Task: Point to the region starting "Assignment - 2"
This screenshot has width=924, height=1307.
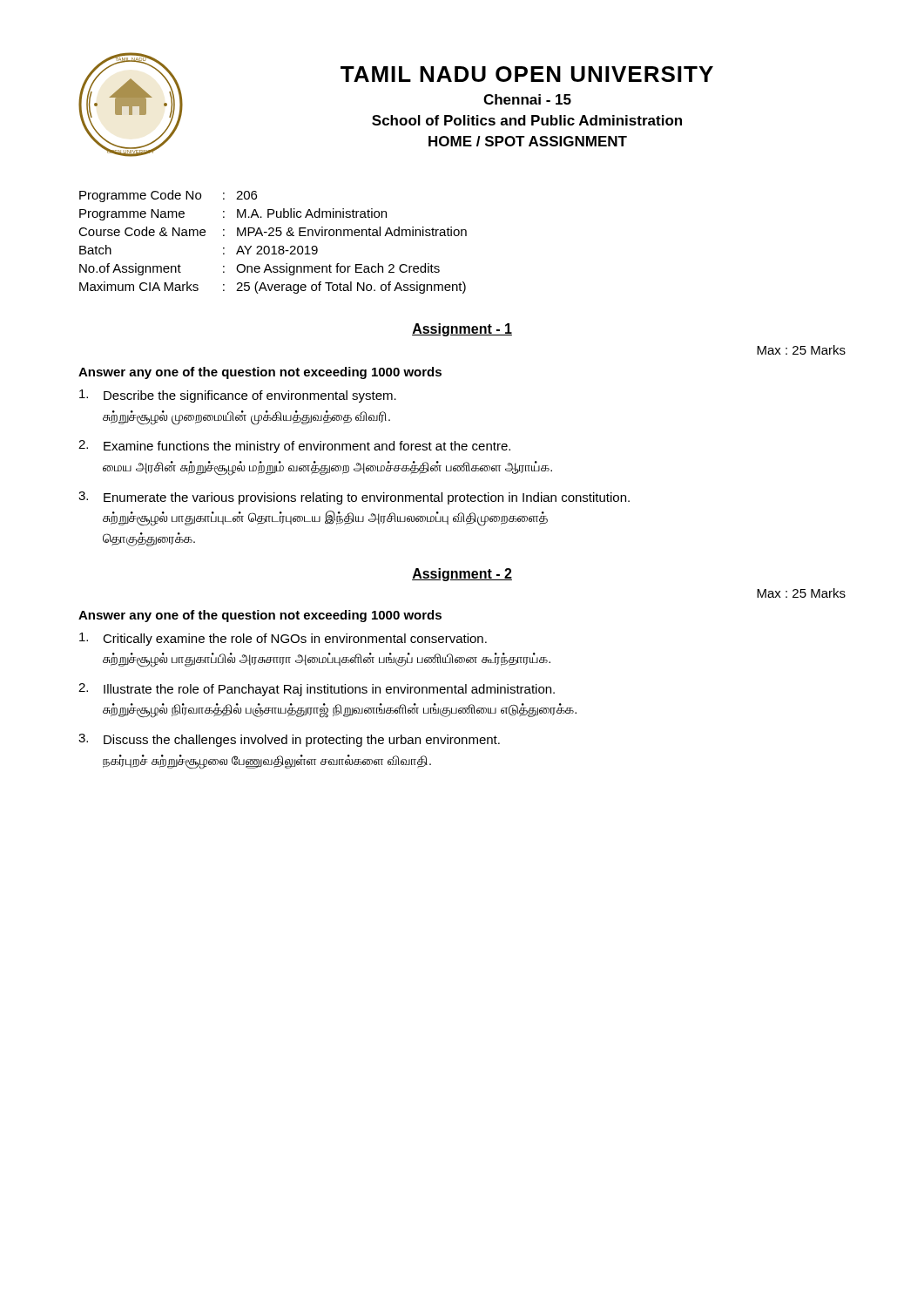Action: (462, 573)
